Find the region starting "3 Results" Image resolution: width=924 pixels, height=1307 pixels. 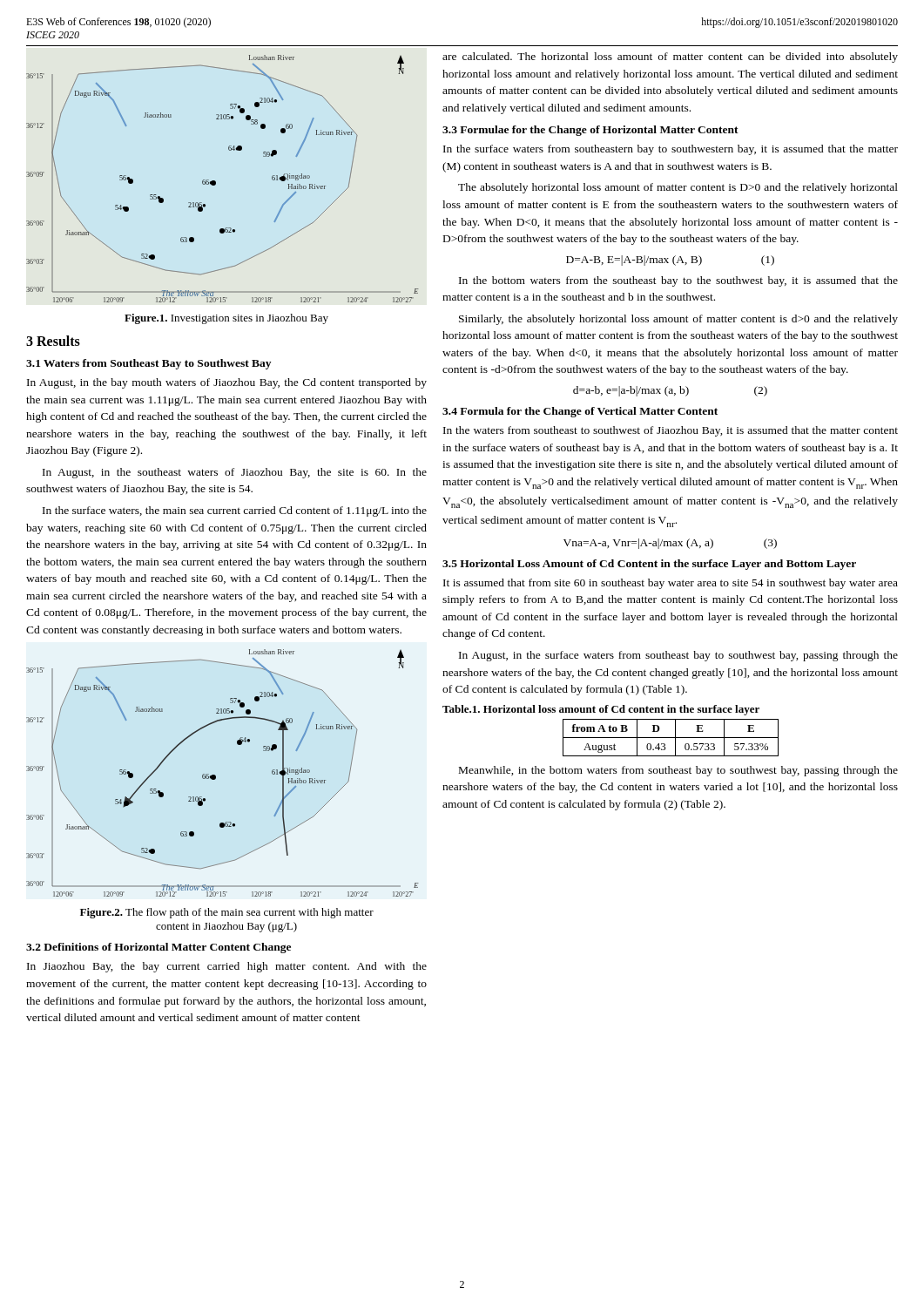(x=53, y=341)
